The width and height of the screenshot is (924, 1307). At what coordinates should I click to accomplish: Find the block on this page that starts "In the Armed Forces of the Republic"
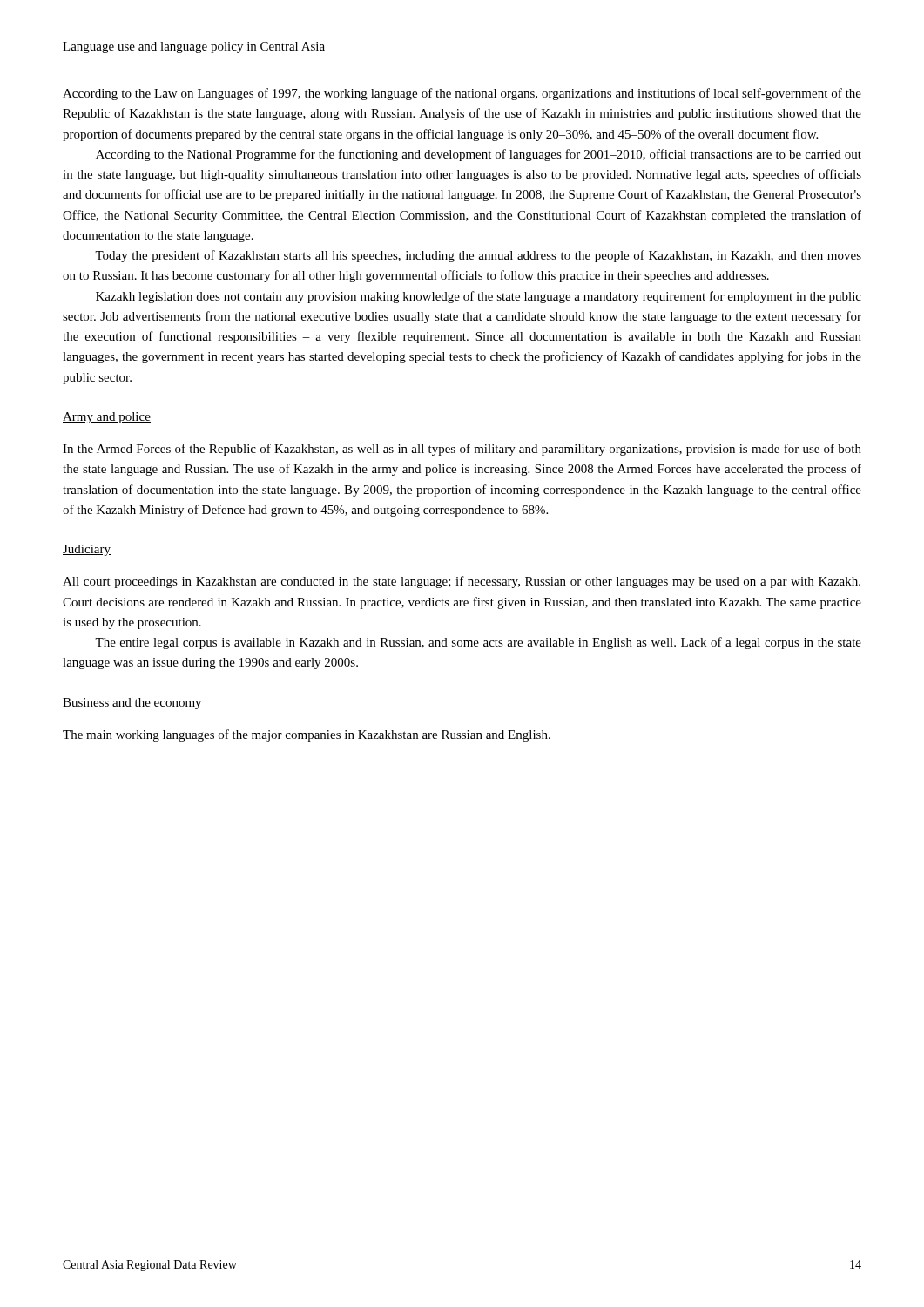(462, 480)
